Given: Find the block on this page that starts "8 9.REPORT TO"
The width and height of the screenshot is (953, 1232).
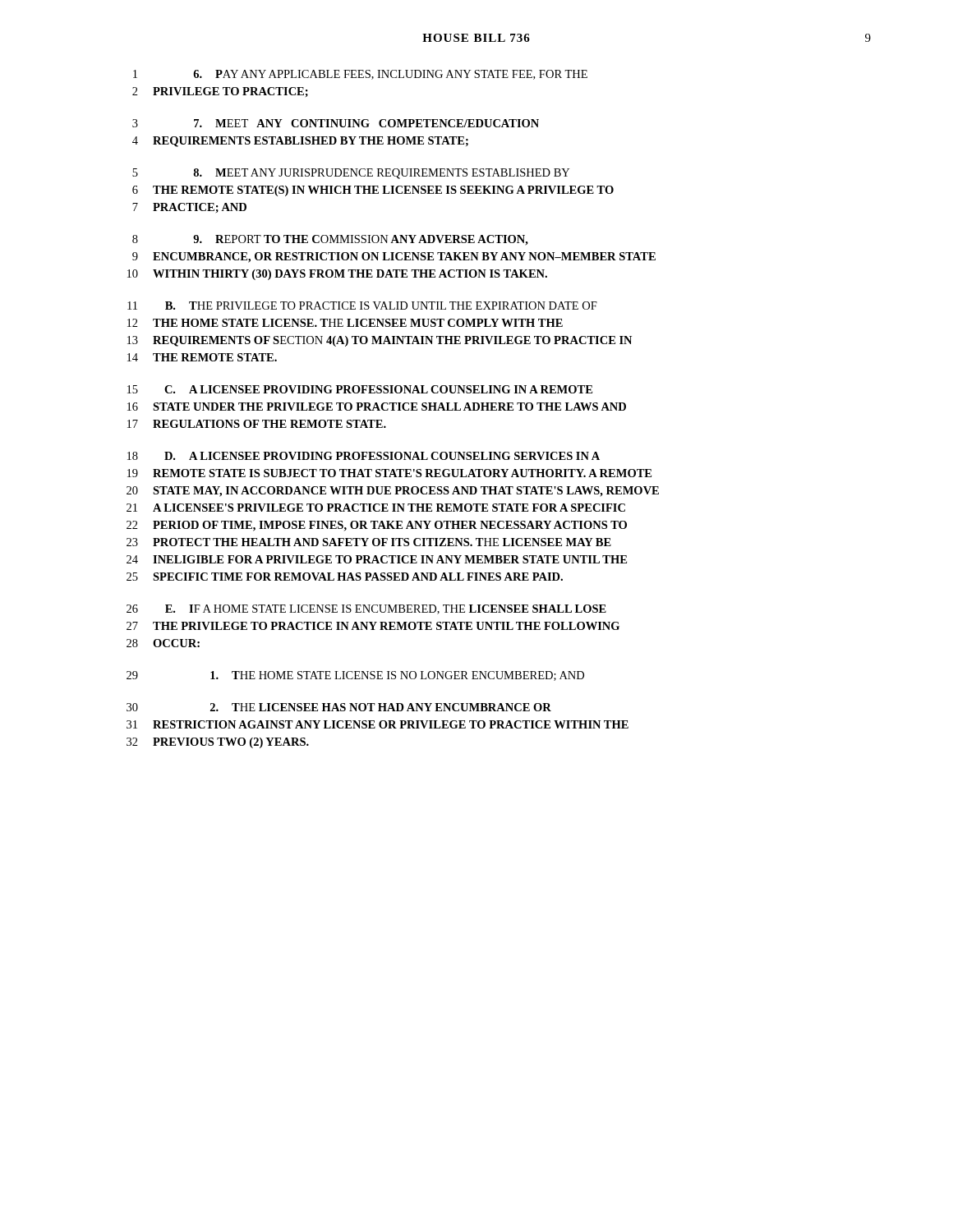Looking at the screenshot, I should (x=489, y=257).
